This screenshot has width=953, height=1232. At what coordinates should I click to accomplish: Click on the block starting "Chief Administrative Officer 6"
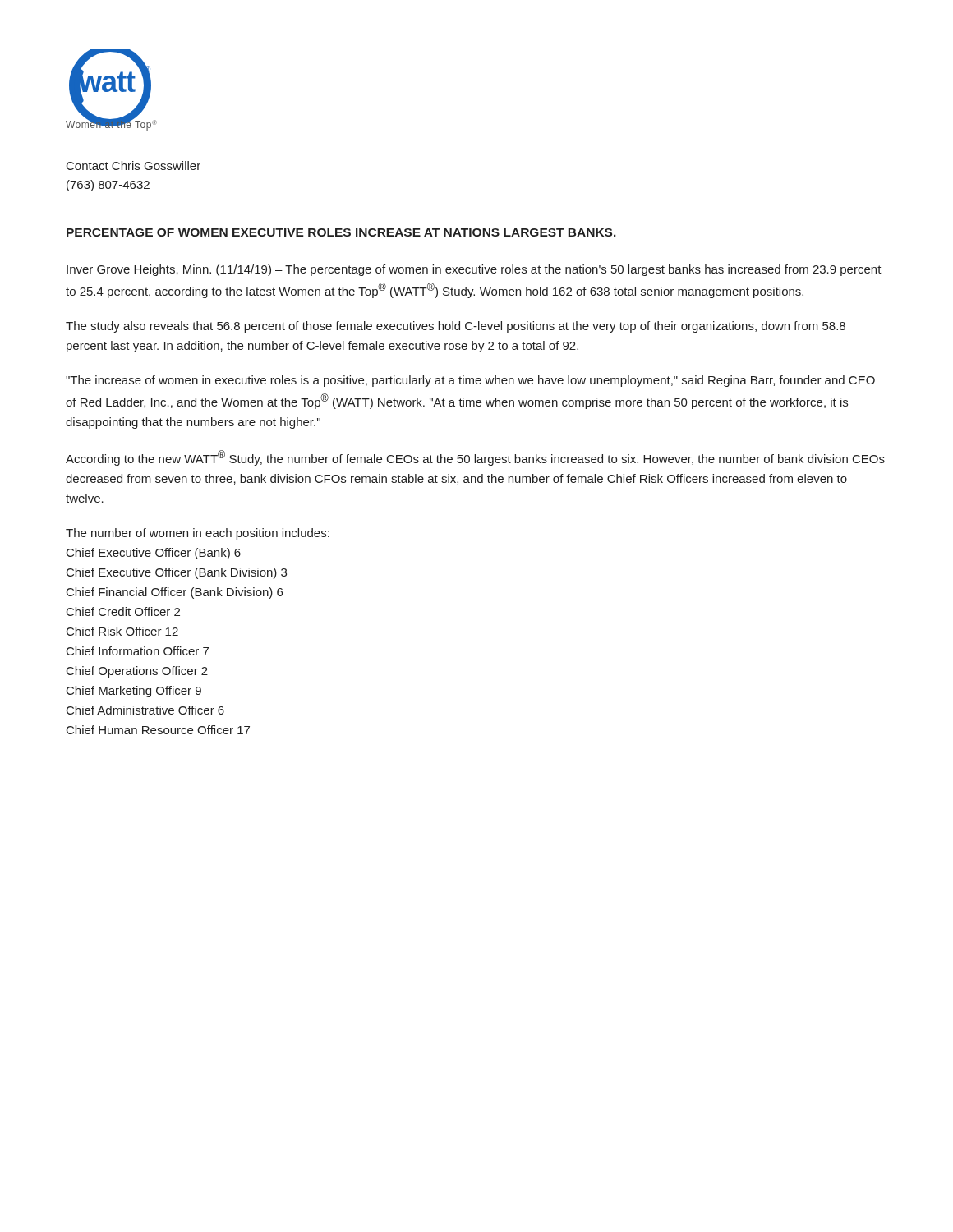tap(145, 710)
